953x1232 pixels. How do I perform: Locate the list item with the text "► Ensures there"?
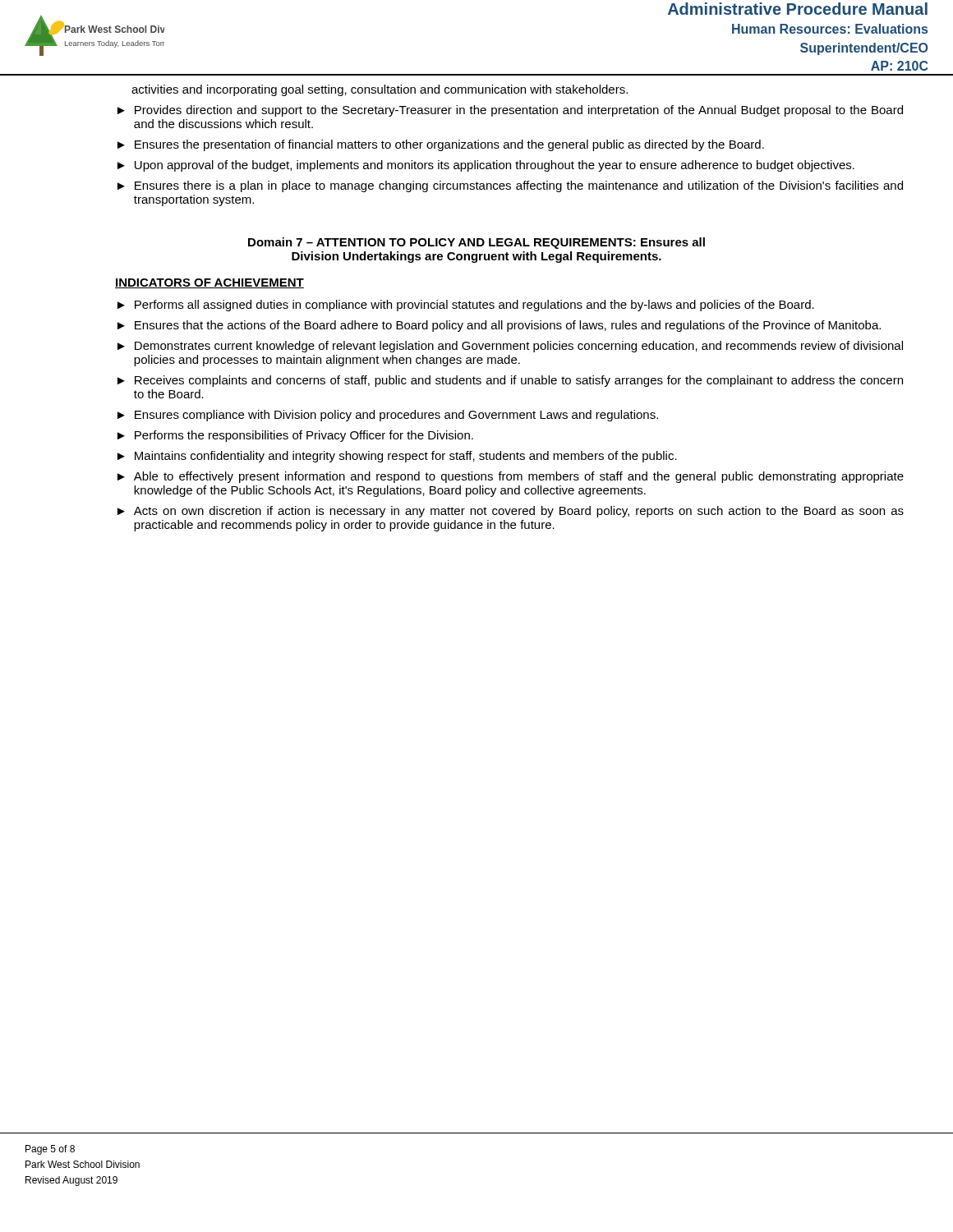509,192
